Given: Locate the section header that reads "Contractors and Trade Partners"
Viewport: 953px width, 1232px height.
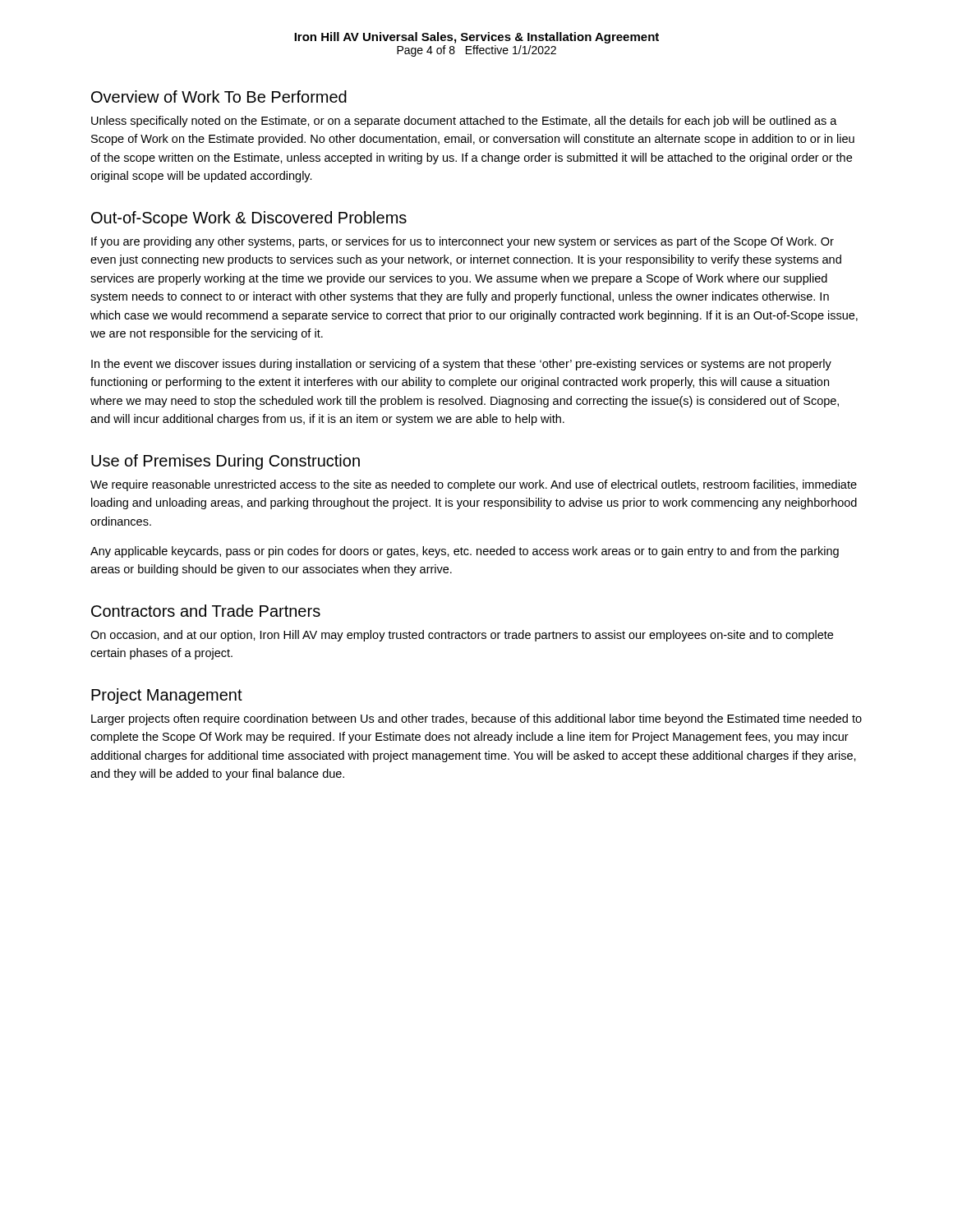Looking at the screenshot, I should click(205, 611).
